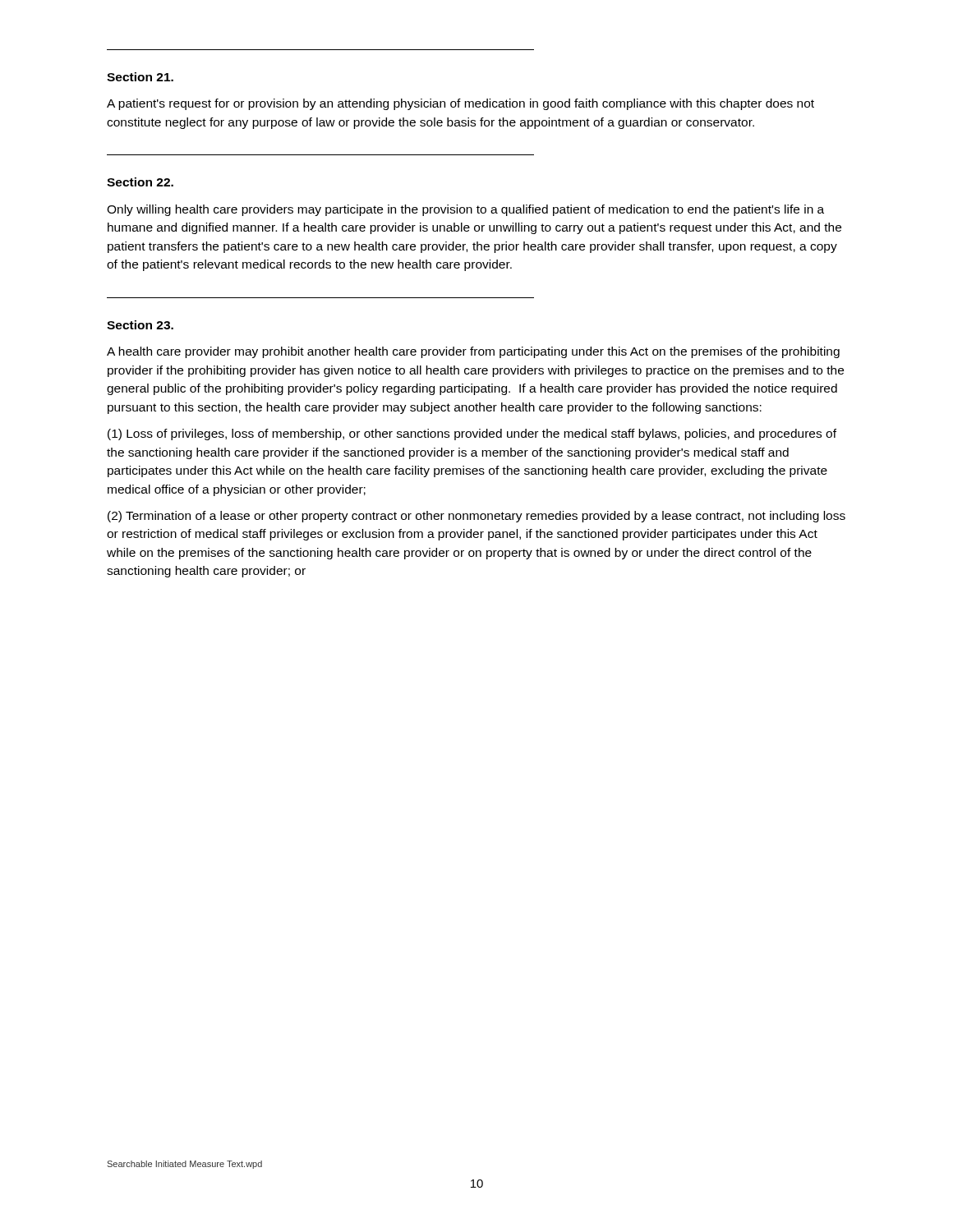Select the text block that reads "A health care provider may prohibit another"
The height and width of the screenshot is (1232, 953).
(476, 379)
